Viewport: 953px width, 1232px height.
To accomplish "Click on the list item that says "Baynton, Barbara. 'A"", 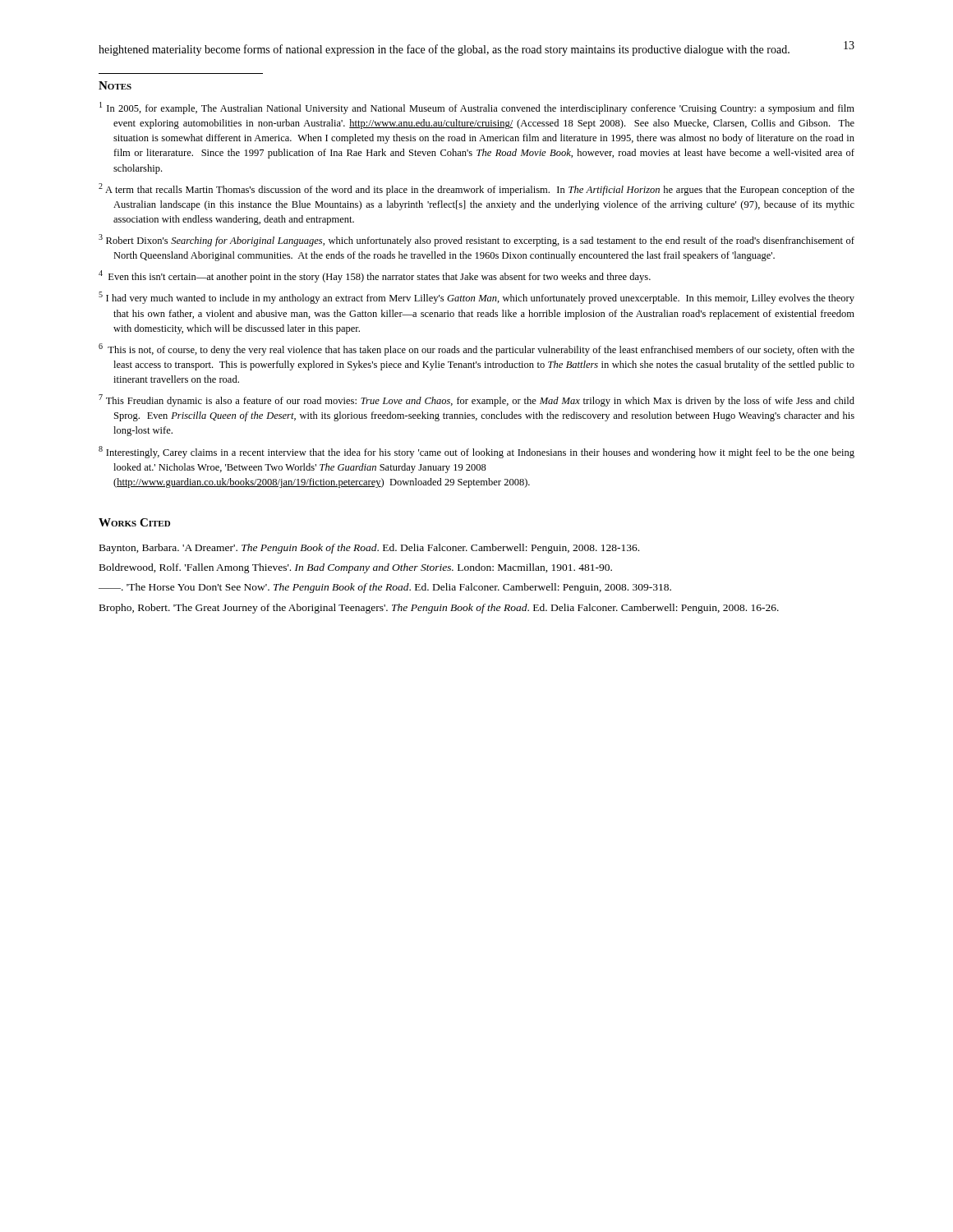I will [369, 547].
